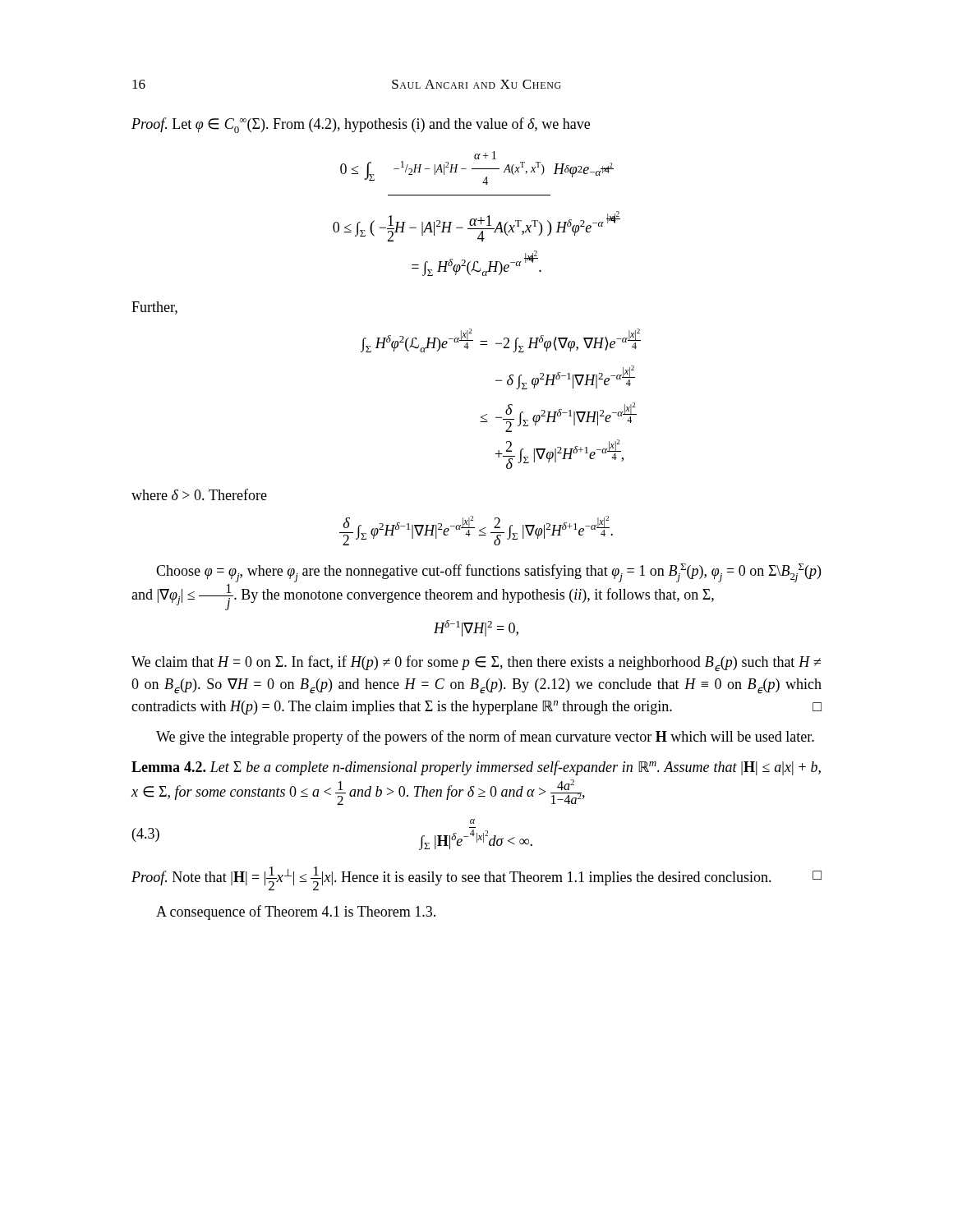Where is the passage that starts "We give the integrable property of"?
The height and width of the screenshot is (1232, 953).
485,737
